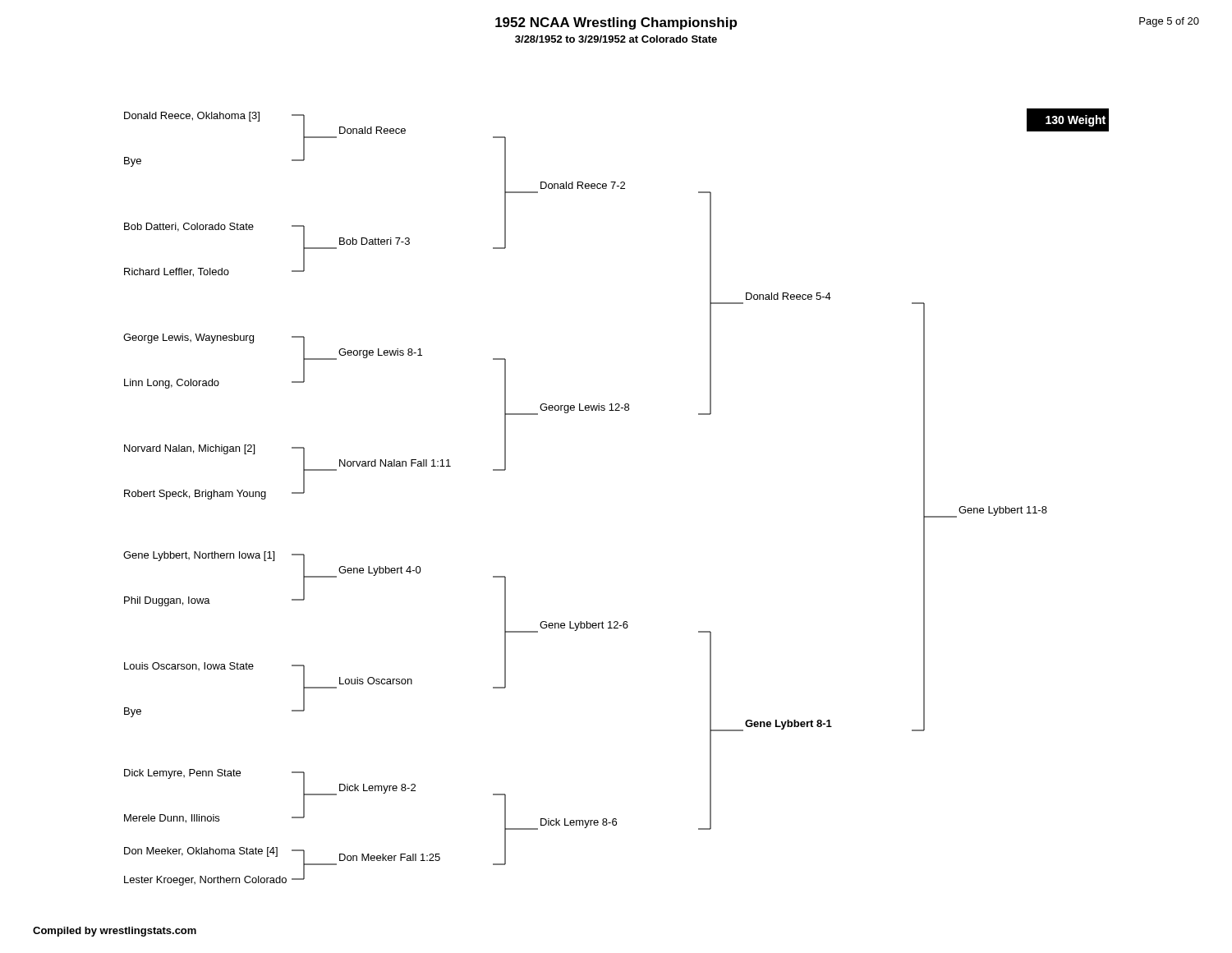
Task: Locate the title that reads "1952 NCAA Wrestling Championship"
Action: pyautogui.click(x=616, y=23)
